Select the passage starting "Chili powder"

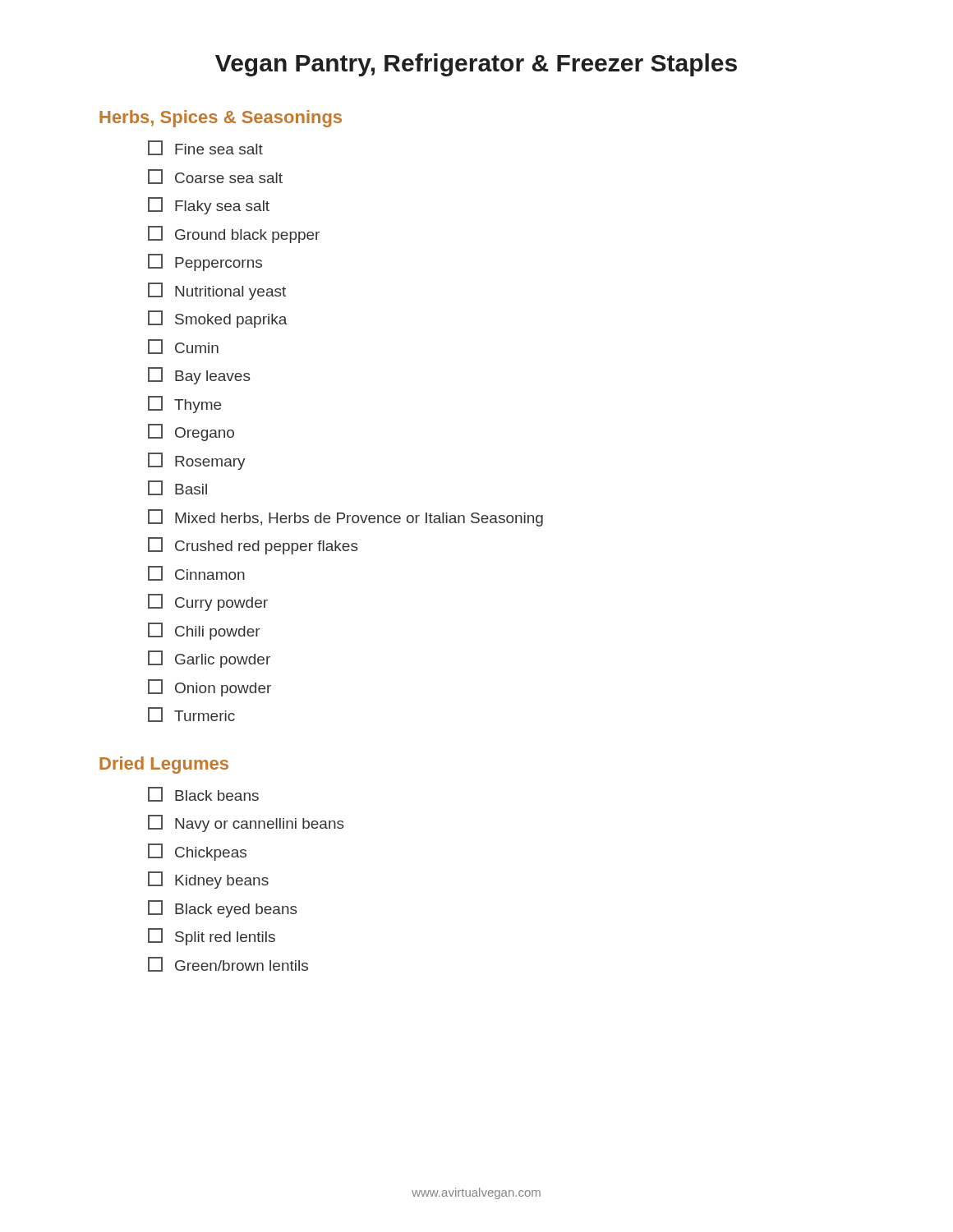click(x=204, y=631)
